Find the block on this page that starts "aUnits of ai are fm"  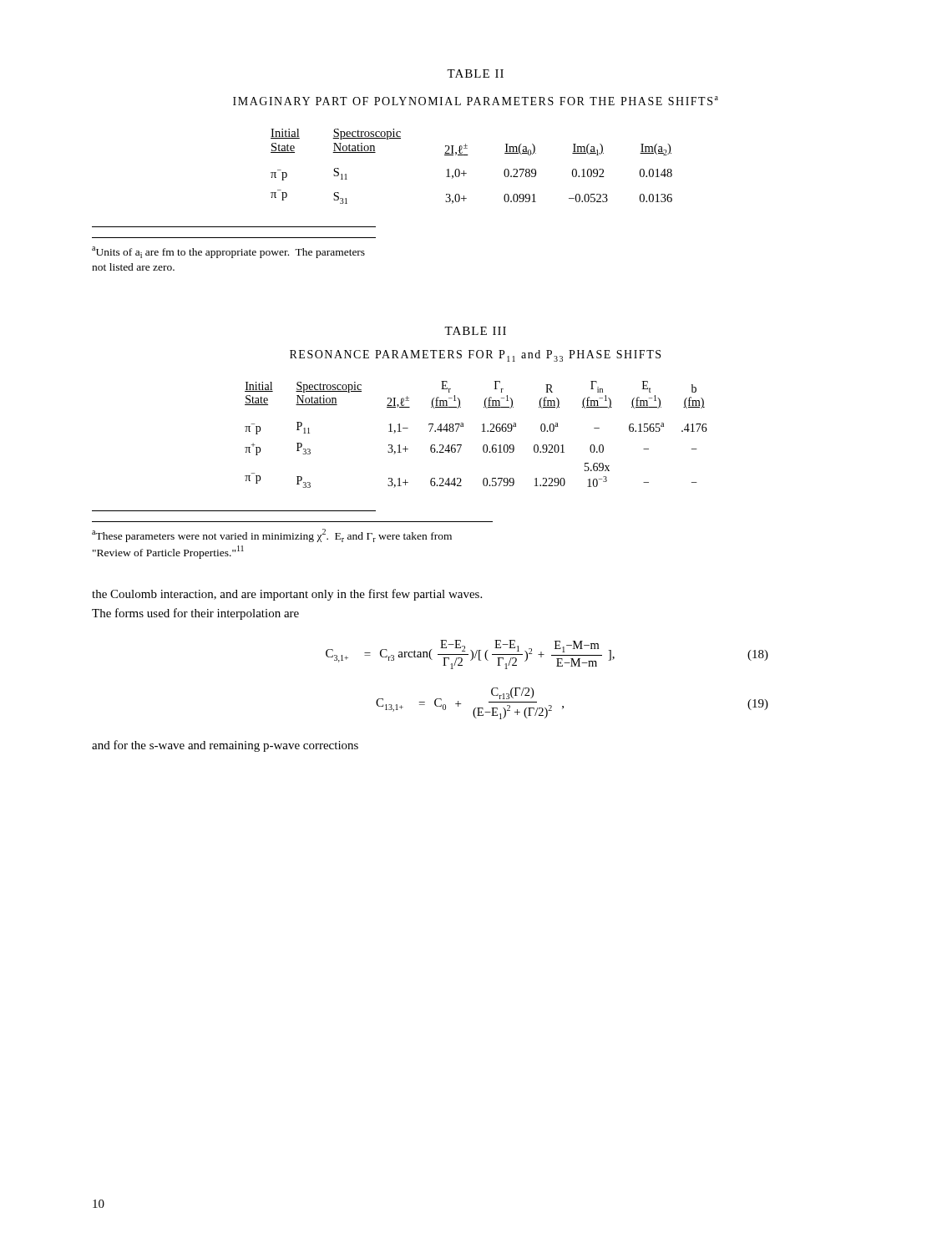coord(228,258)
